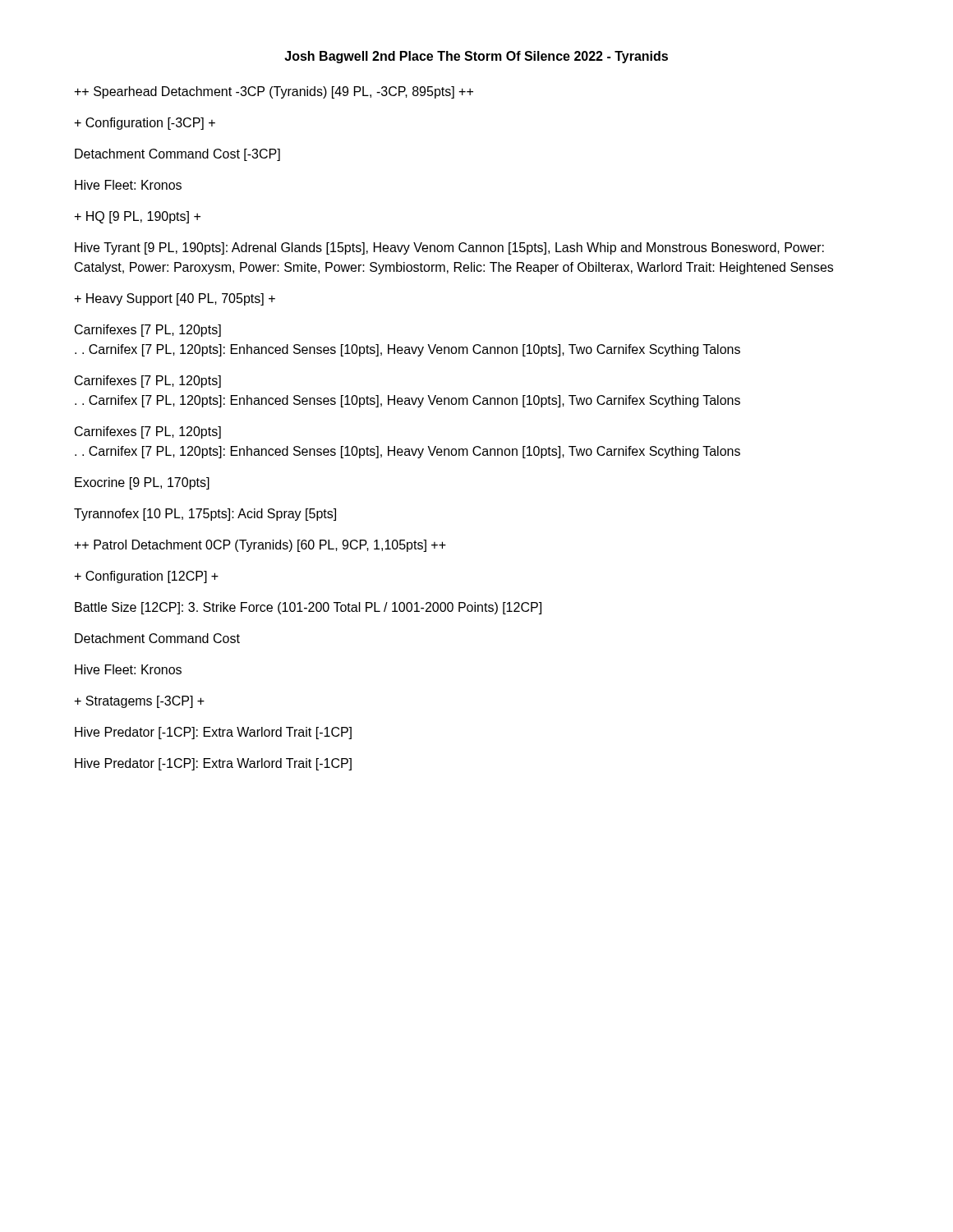Find the text block with the text "Battle Size [12CP]: 3. Strike"
Viewport: 953px width, 1232px height.
tap(308, 607)
